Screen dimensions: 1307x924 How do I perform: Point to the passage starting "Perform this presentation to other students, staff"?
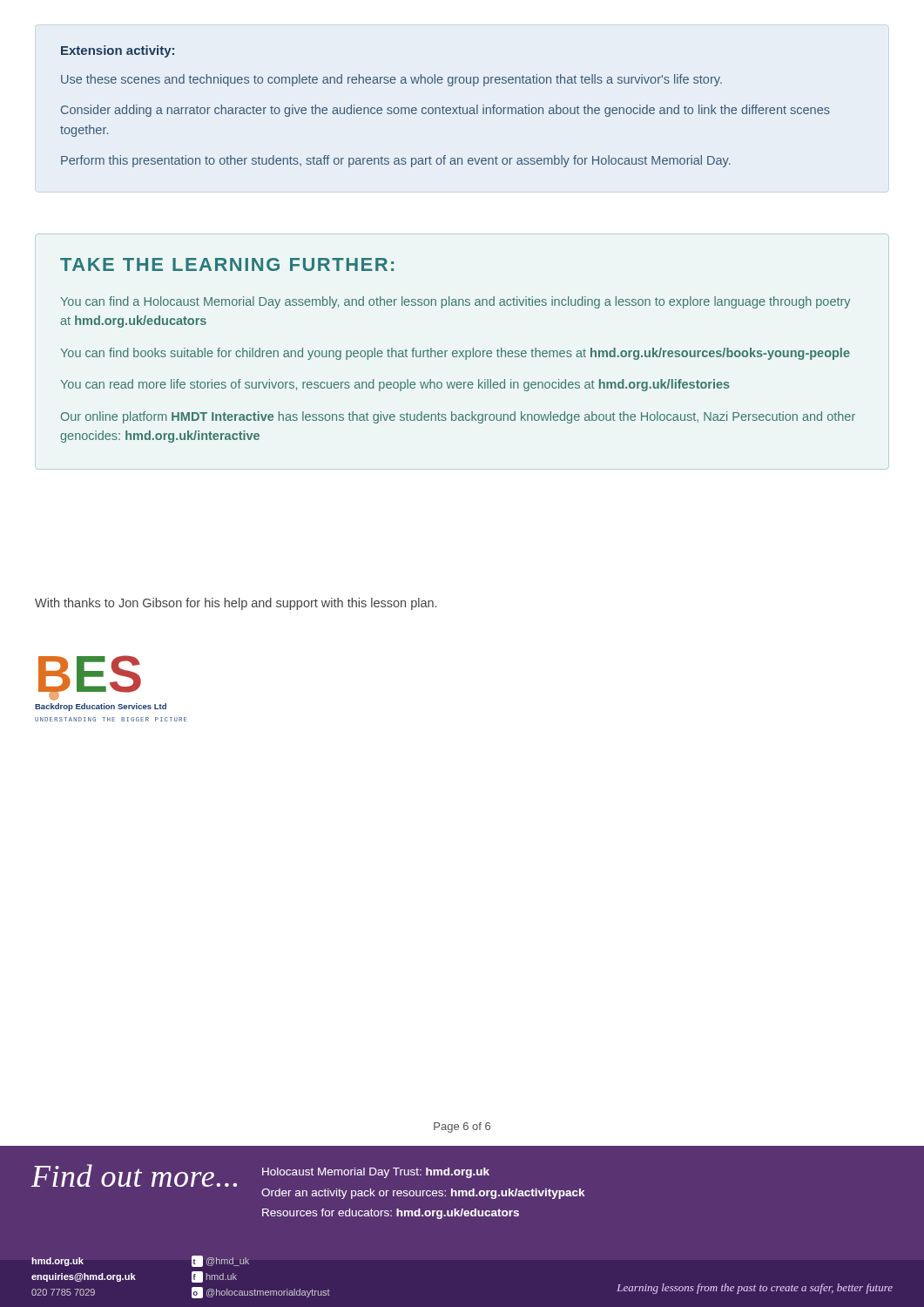[x=396, y=161]
